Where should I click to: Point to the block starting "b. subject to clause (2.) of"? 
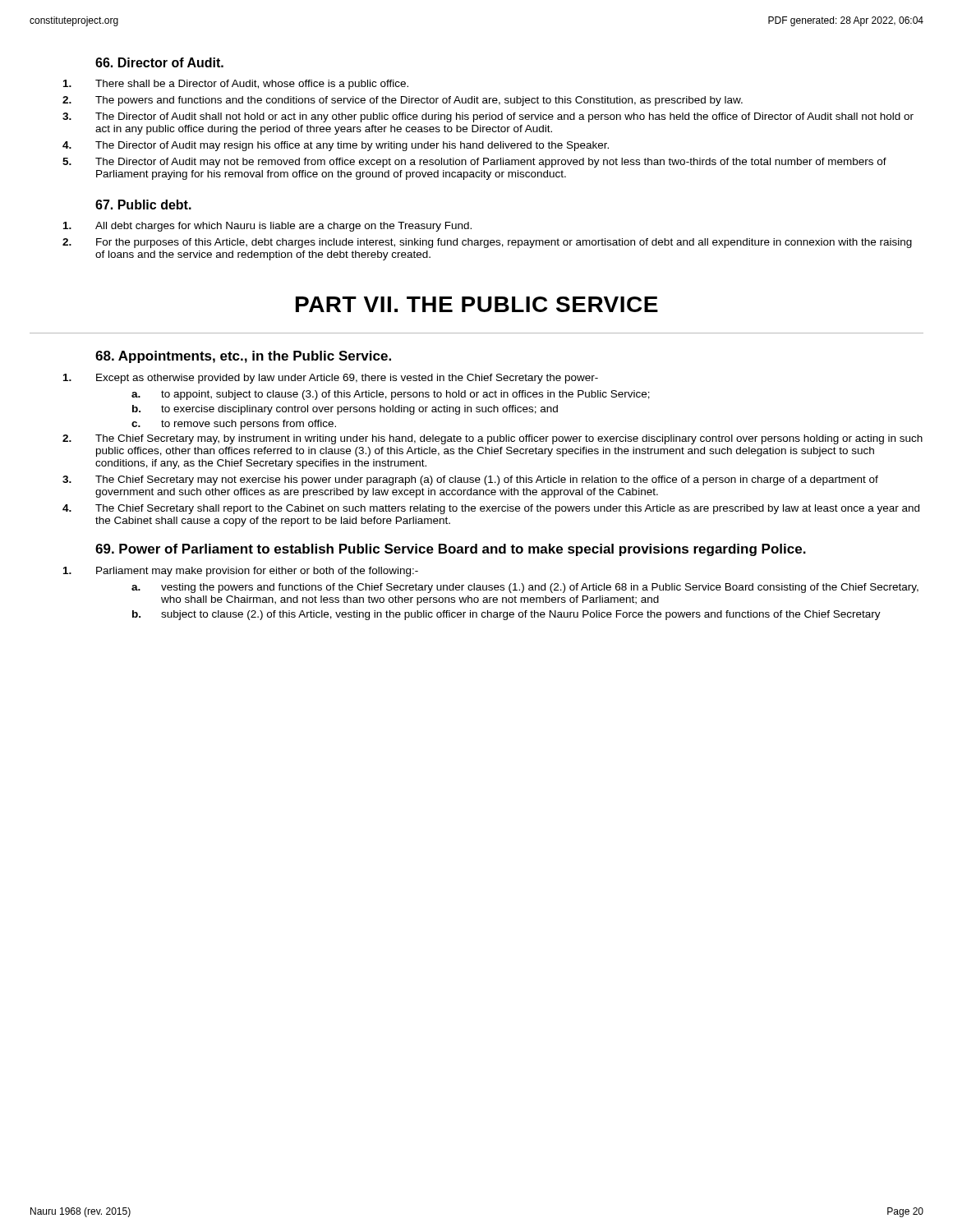coord(521,614)
